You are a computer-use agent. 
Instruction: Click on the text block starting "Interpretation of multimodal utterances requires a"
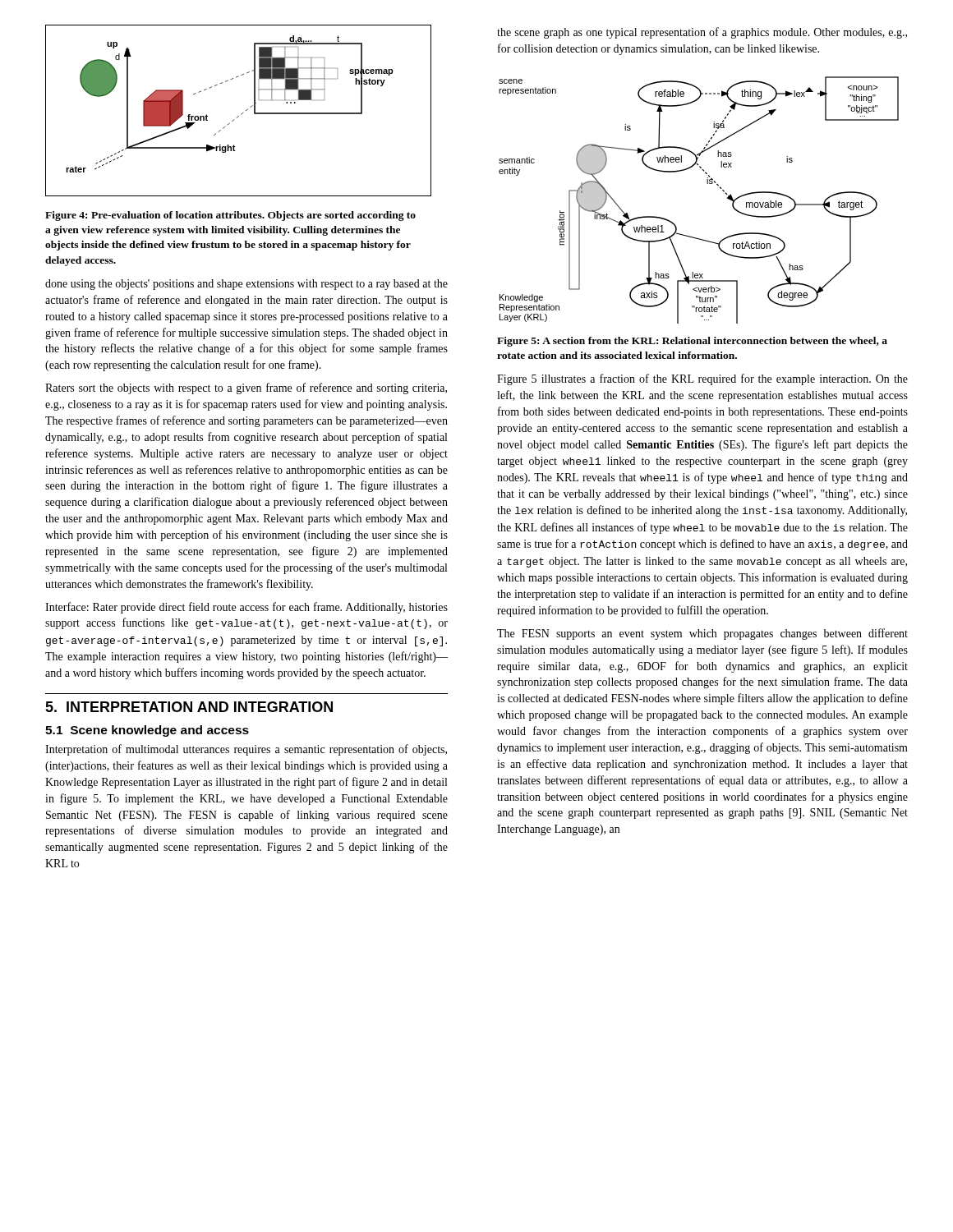point(246,807)
